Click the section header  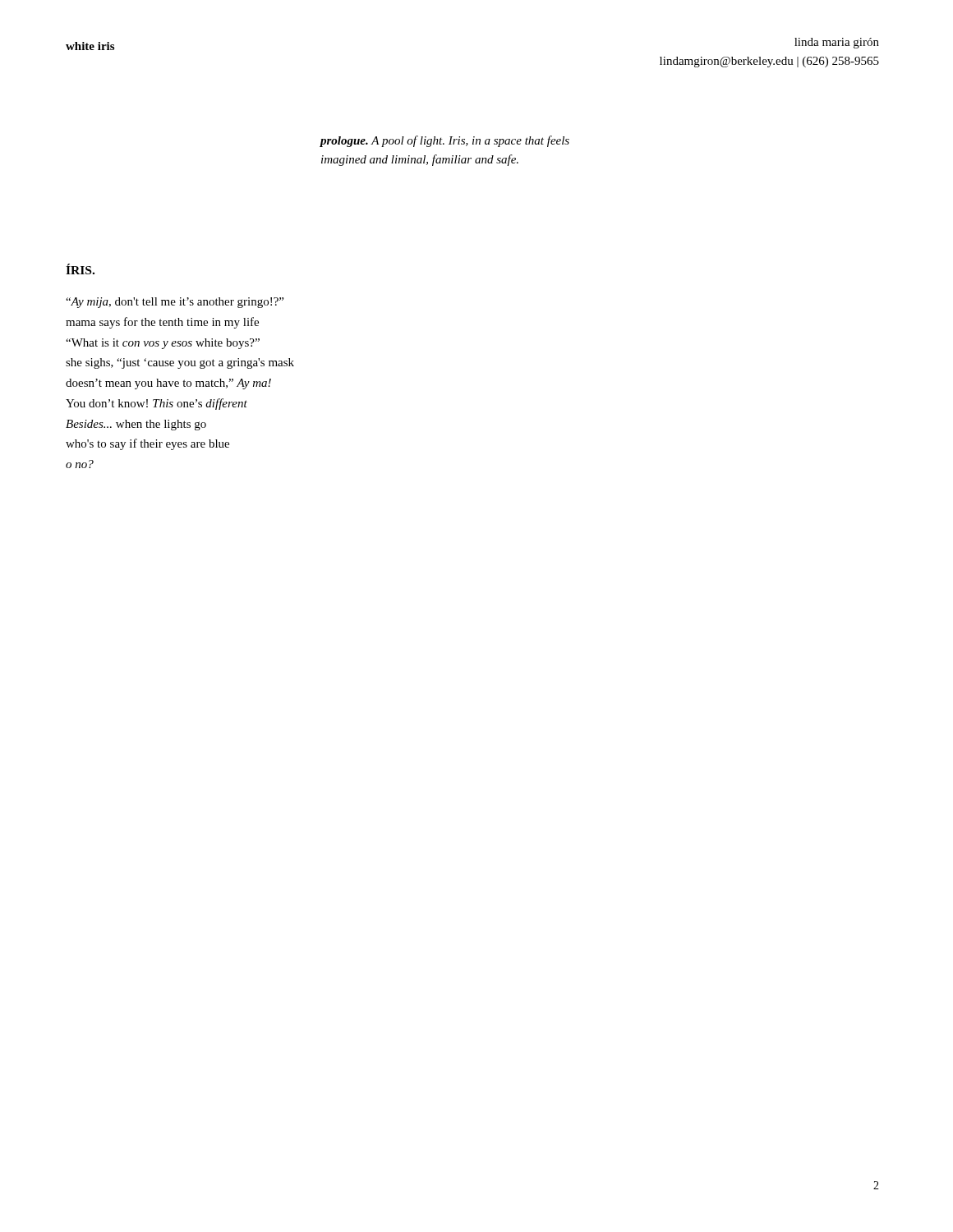click(x=80, y=270)
